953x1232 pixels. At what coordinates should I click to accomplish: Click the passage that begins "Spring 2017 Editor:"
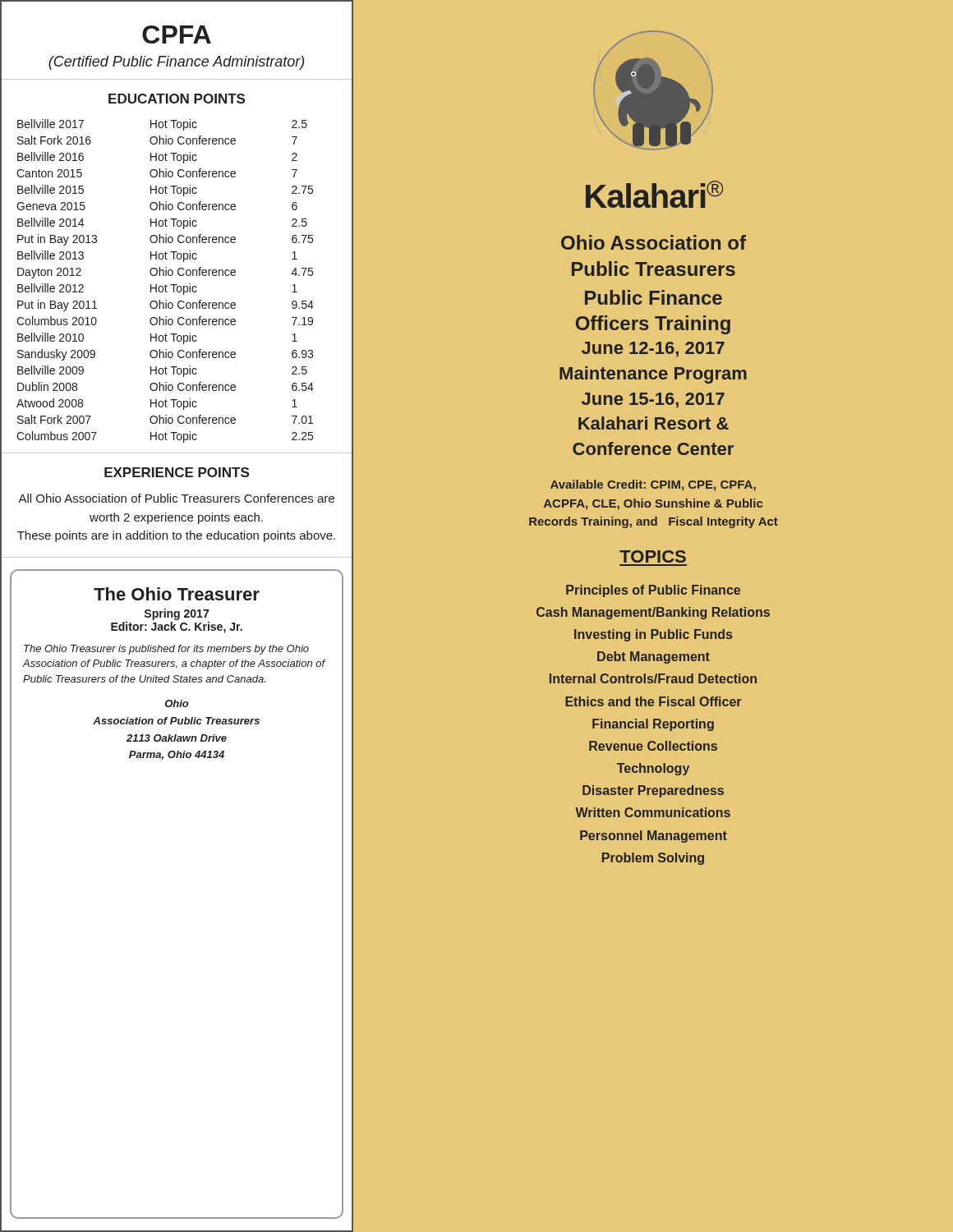[x=177, y=620]
